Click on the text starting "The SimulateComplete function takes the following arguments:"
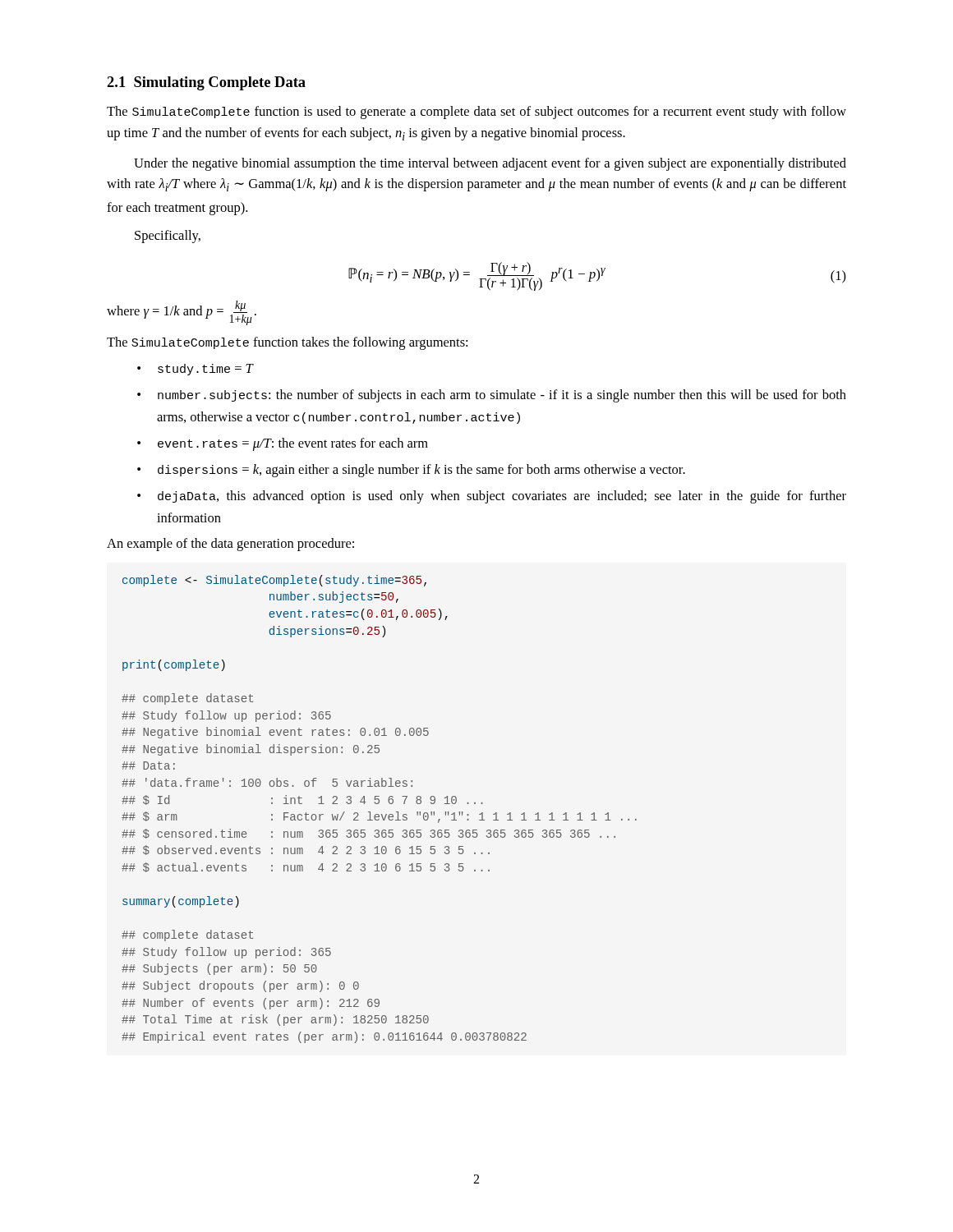 pyautogui.click(x=288, y=342)
